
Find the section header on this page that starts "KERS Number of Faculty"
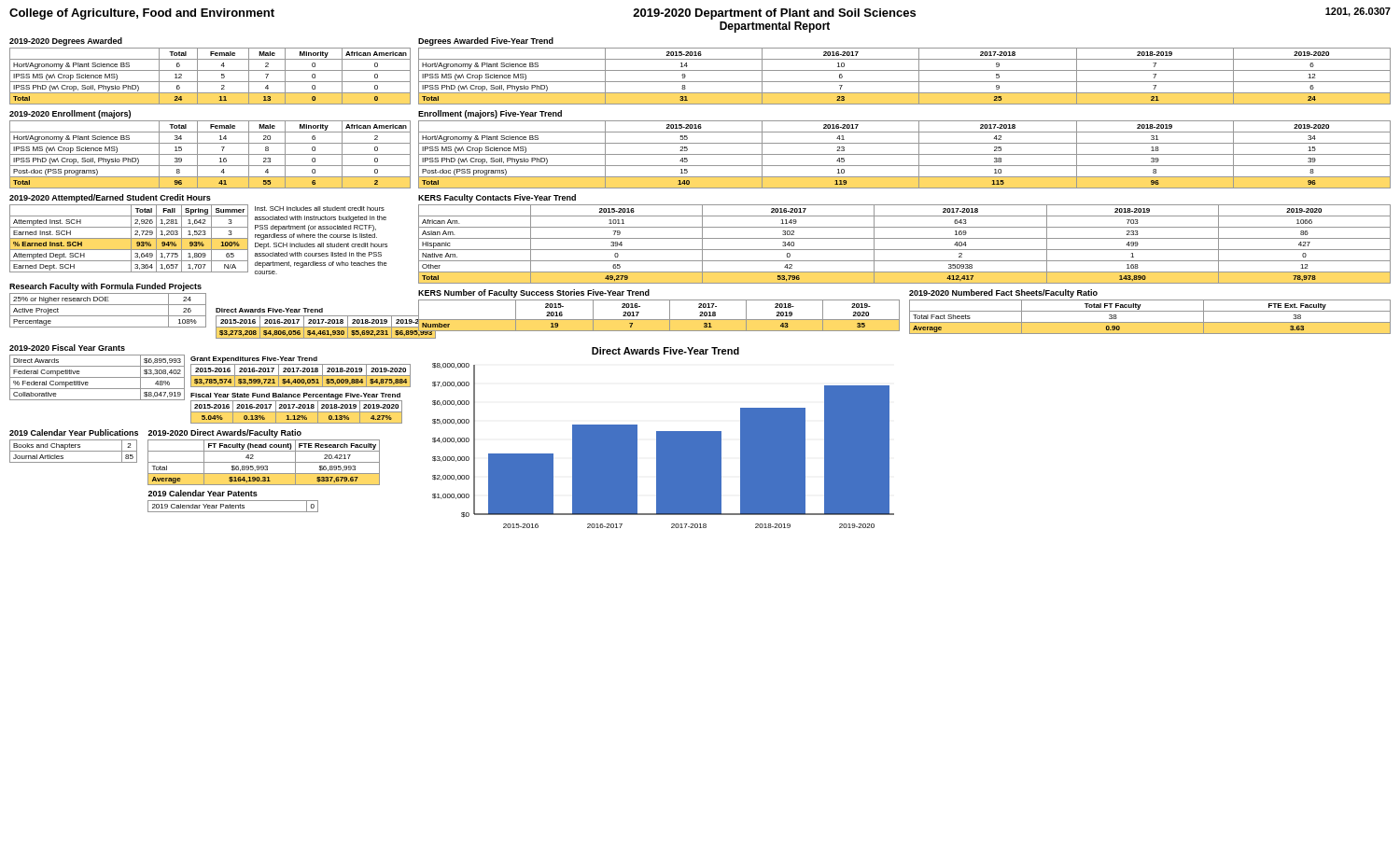click(x=534, y=293)
